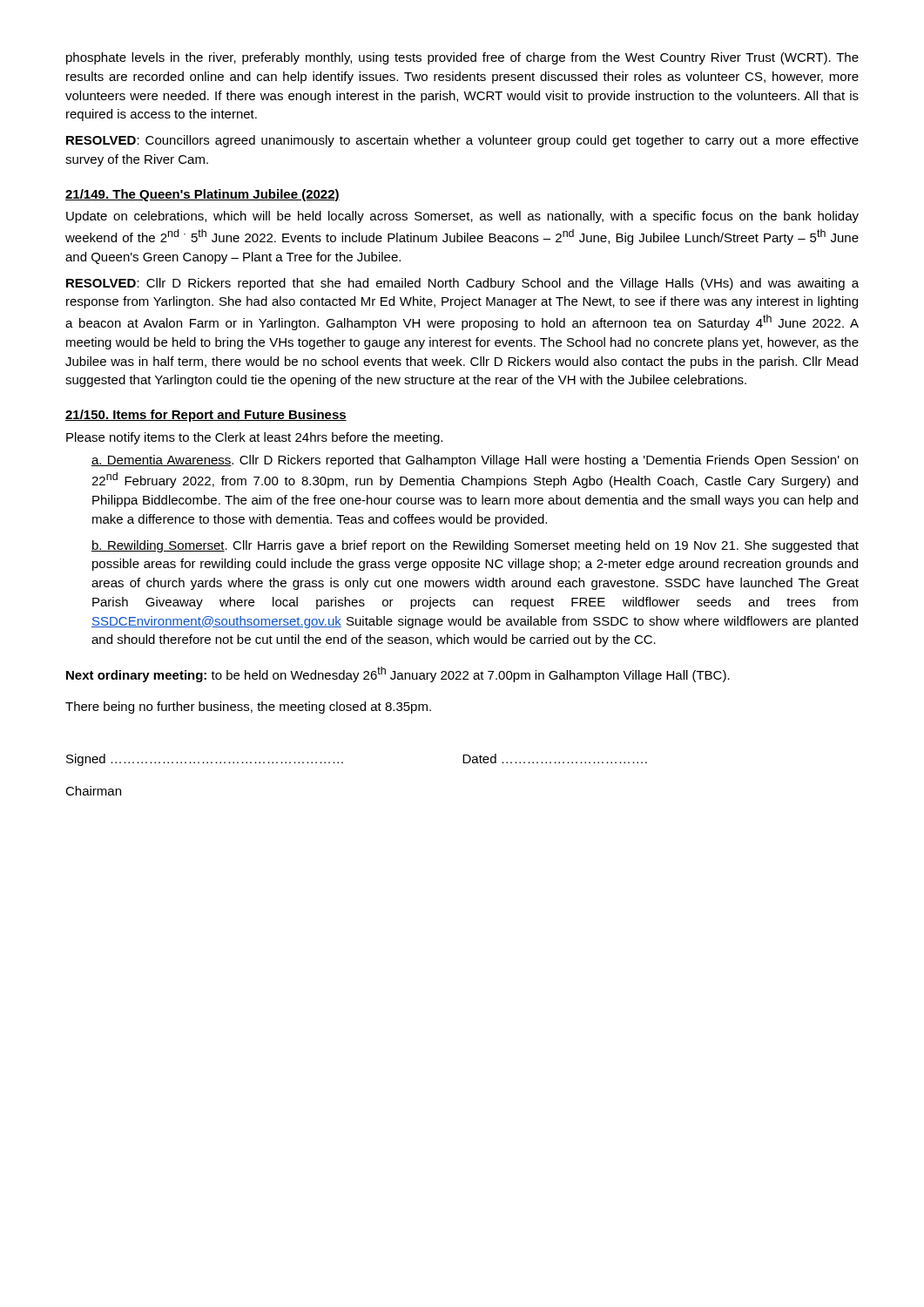Navigate to the text block starting "There being no further business, the meeting"
The width and height of the screenshot is (924, 1307).
click(x=248, y=708)
